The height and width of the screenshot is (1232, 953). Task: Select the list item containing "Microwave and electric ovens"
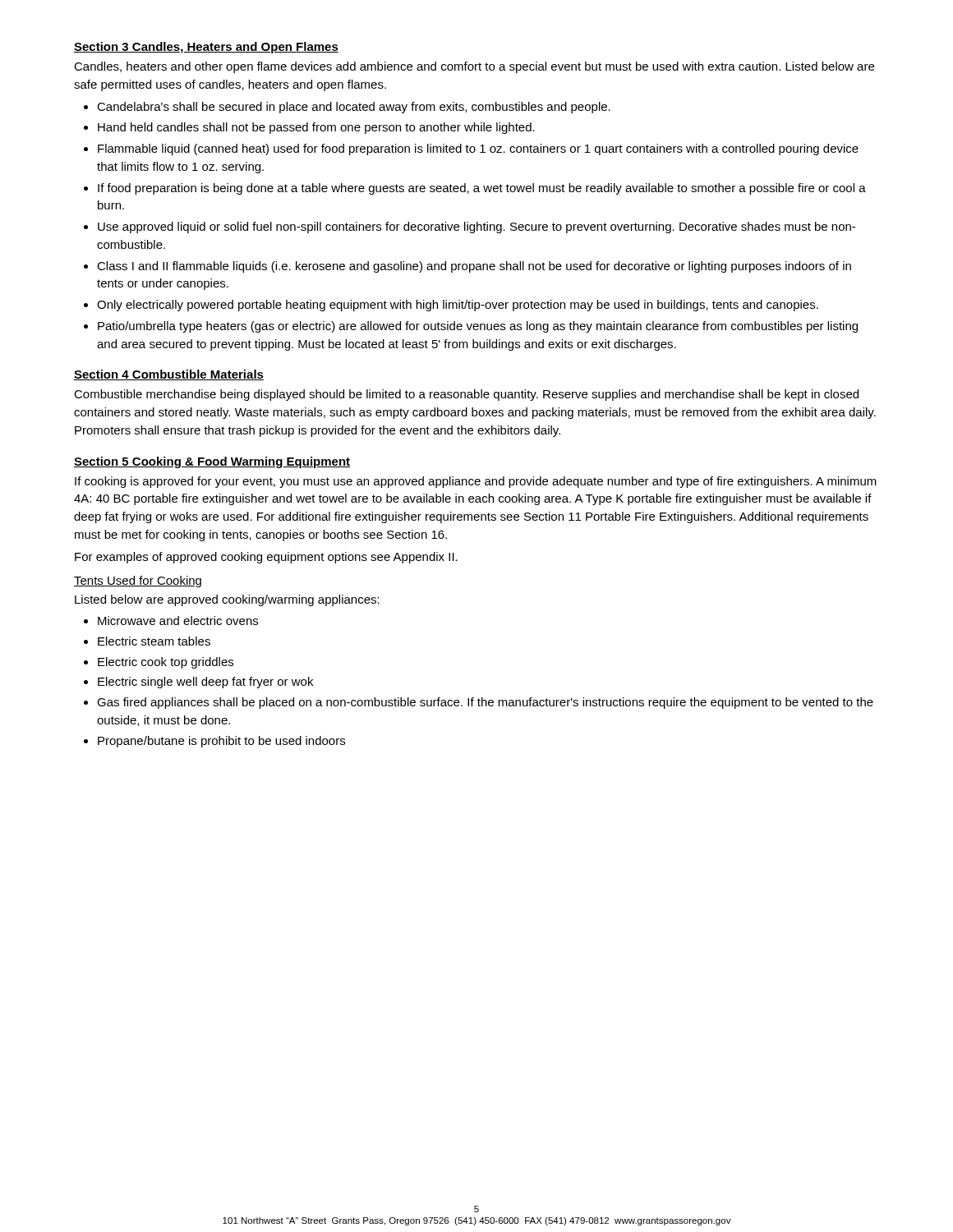click(178, 620)
